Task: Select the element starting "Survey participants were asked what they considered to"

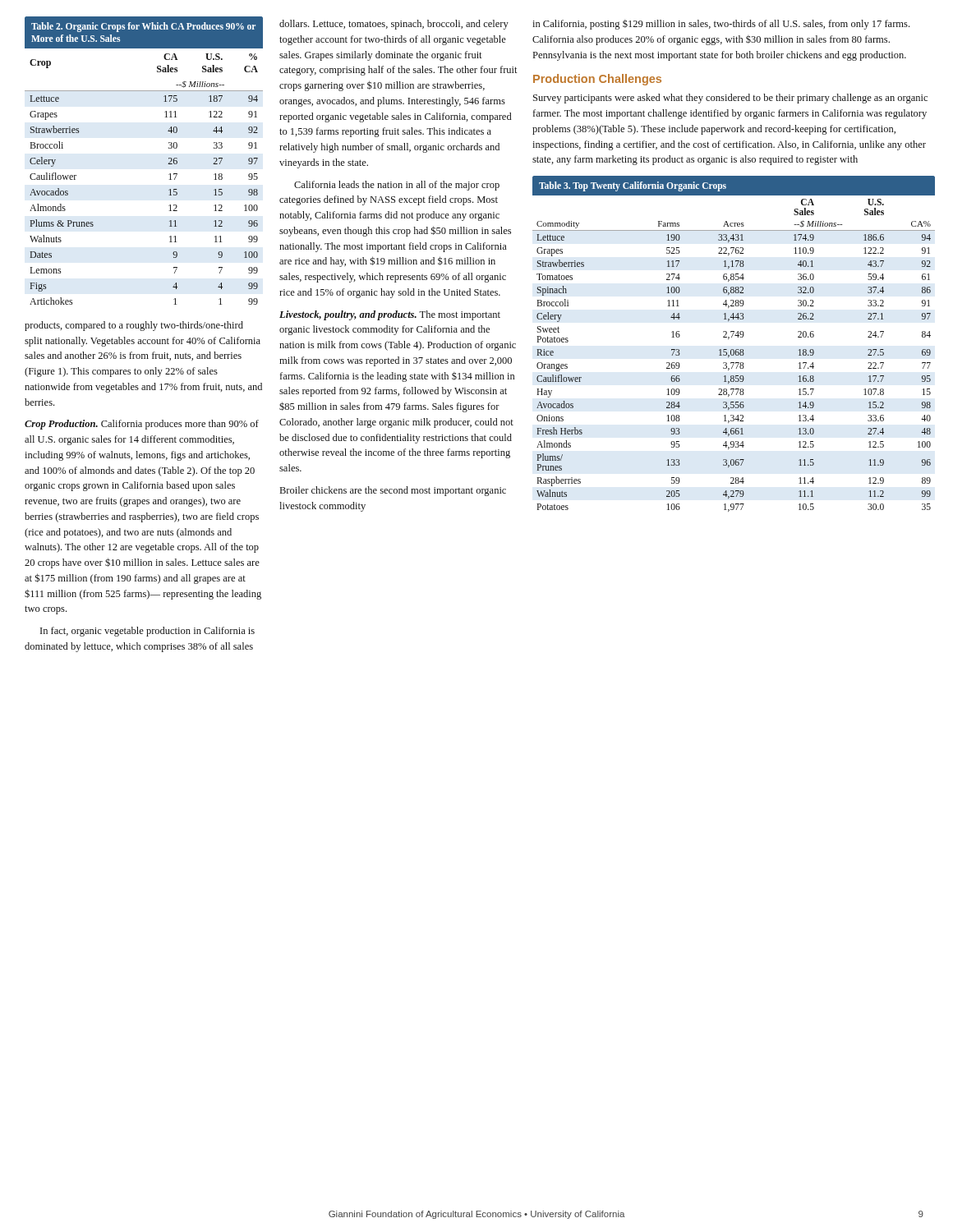Action: [730, 129]
